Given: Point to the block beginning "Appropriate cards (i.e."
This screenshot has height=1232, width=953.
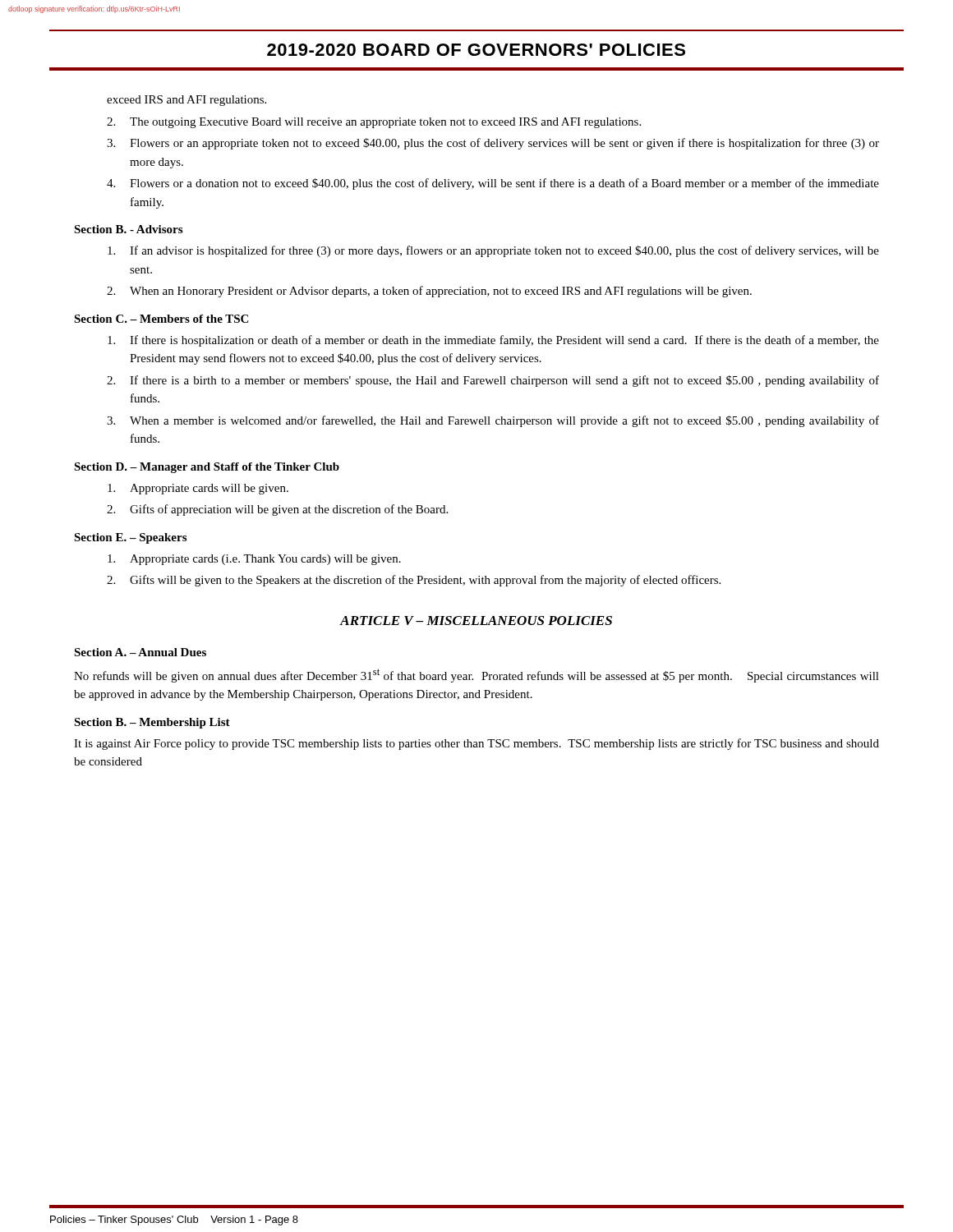Looking at the screenshot, I should (254, 560).
